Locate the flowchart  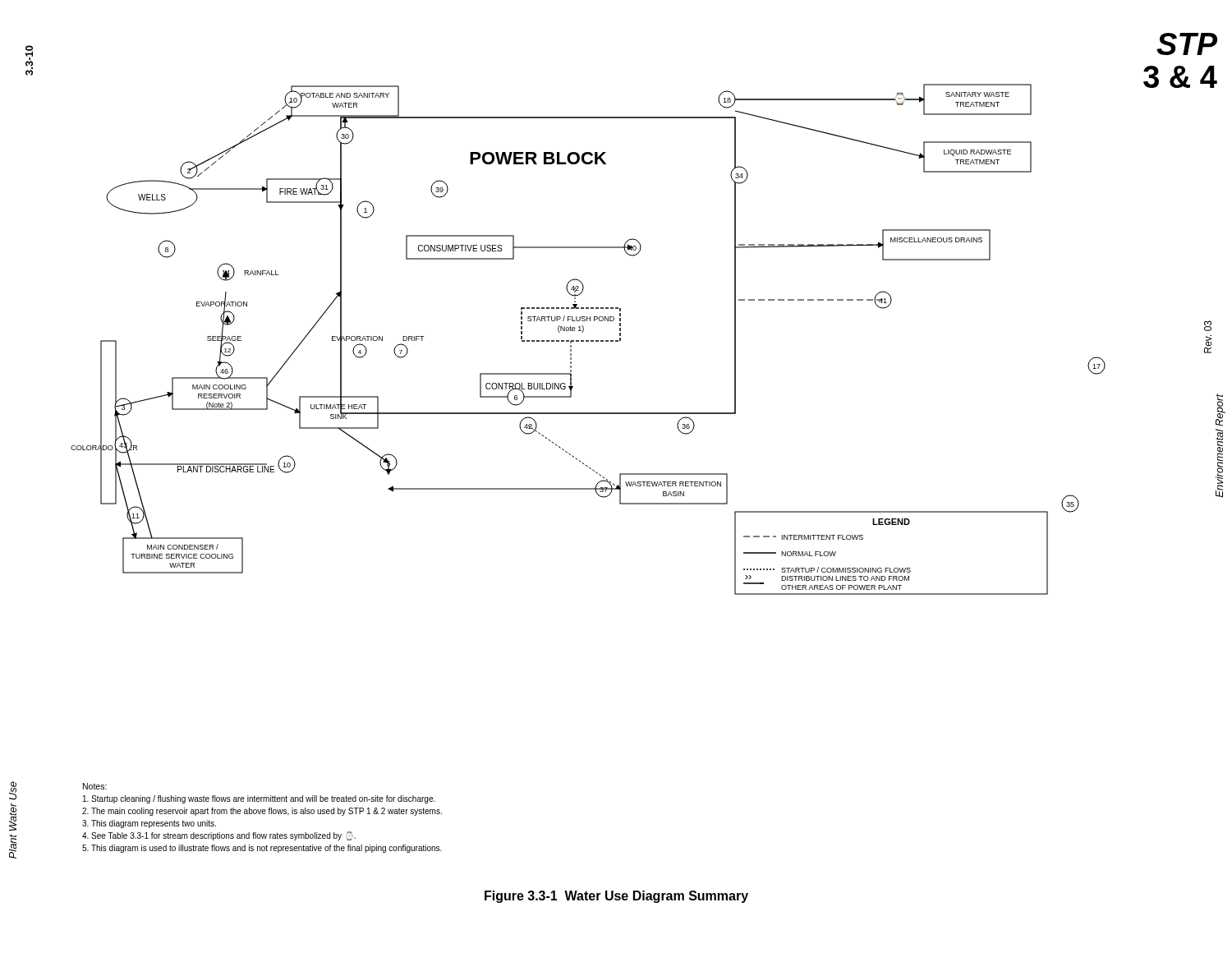pyautogui.click(x=612, y=341)
